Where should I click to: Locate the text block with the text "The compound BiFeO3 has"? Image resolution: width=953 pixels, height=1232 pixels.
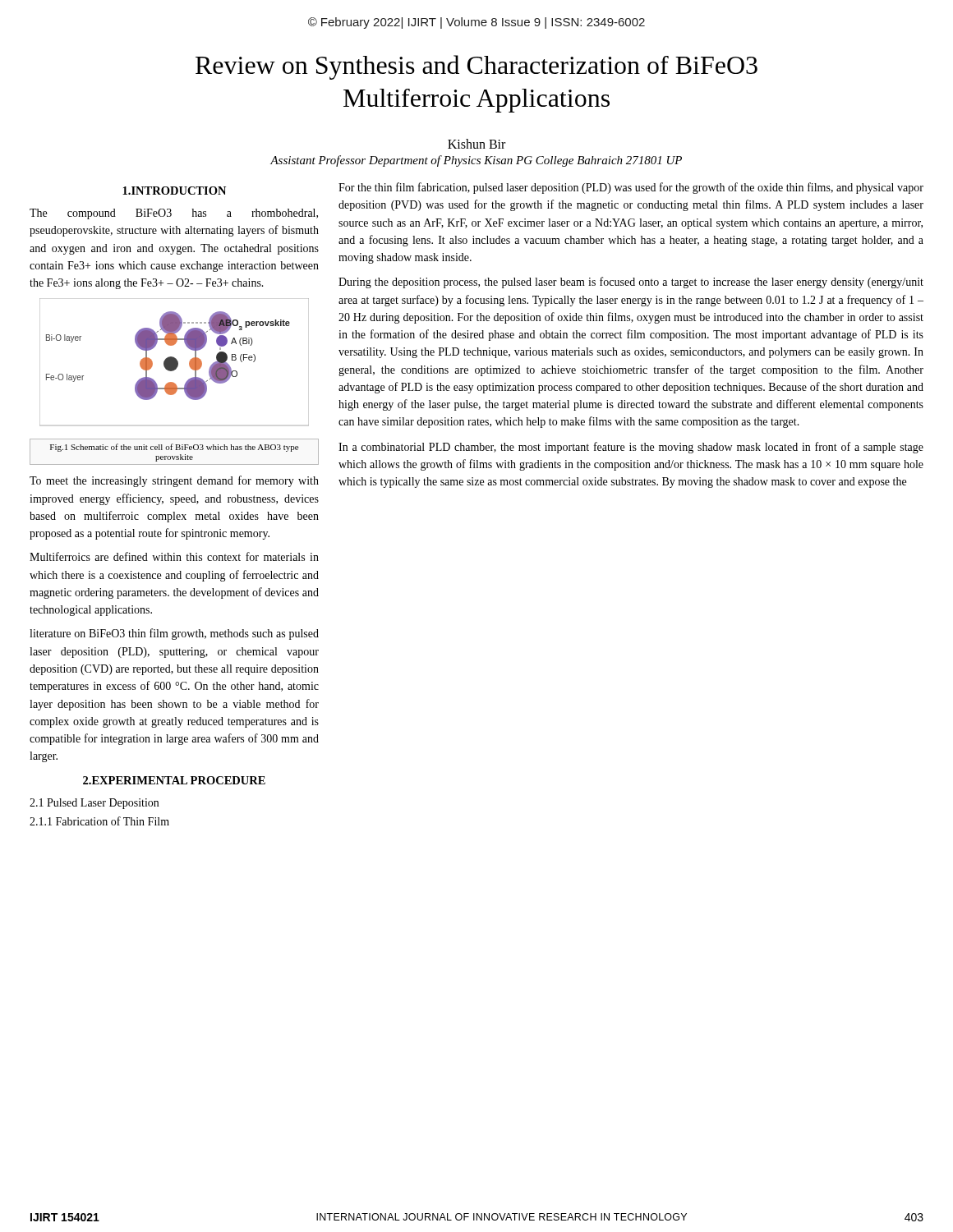[174, 248]
